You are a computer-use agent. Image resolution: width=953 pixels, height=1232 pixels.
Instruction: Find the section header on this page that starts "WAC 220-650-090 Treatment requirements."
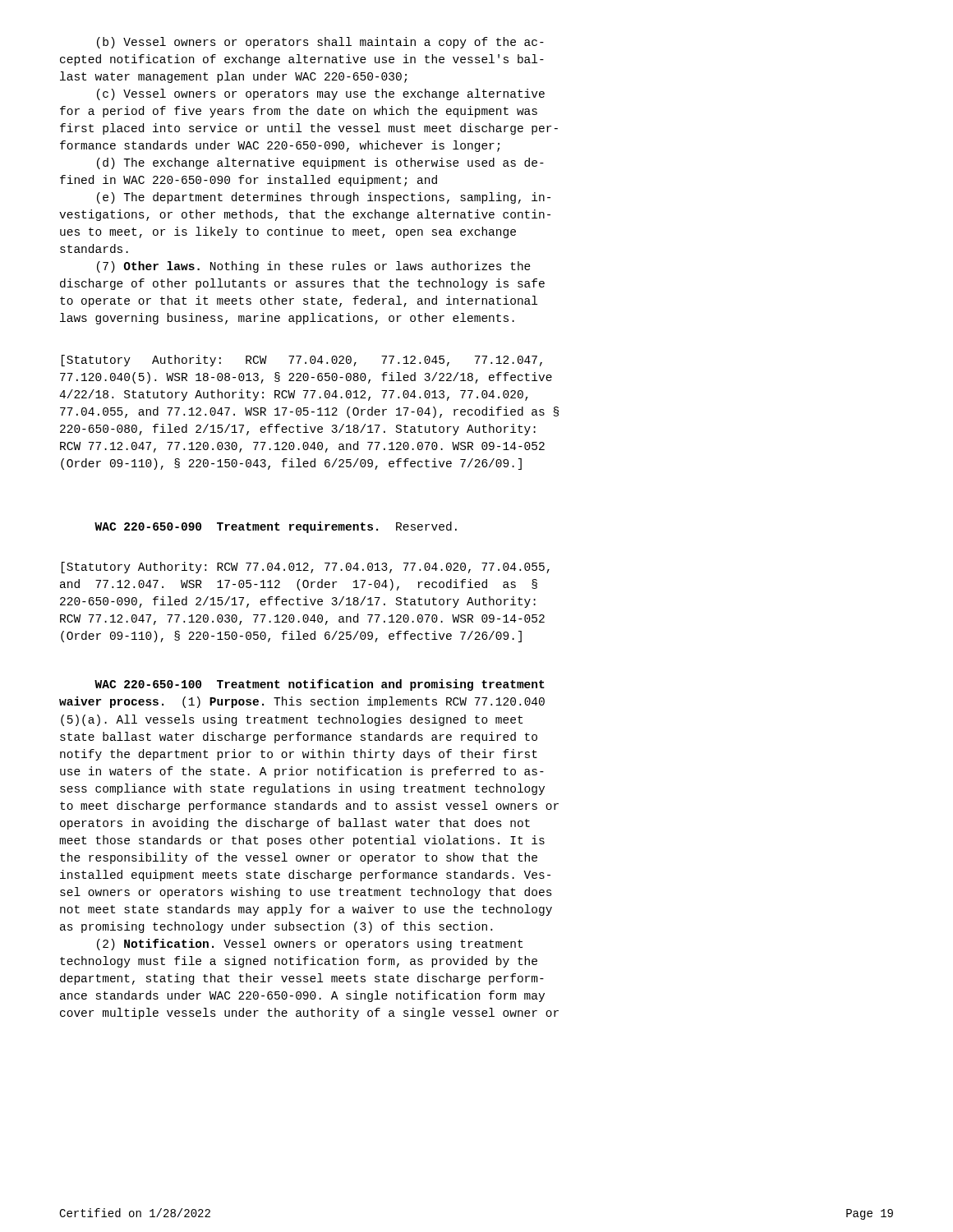pyautogui.click(x=259, y=528)
